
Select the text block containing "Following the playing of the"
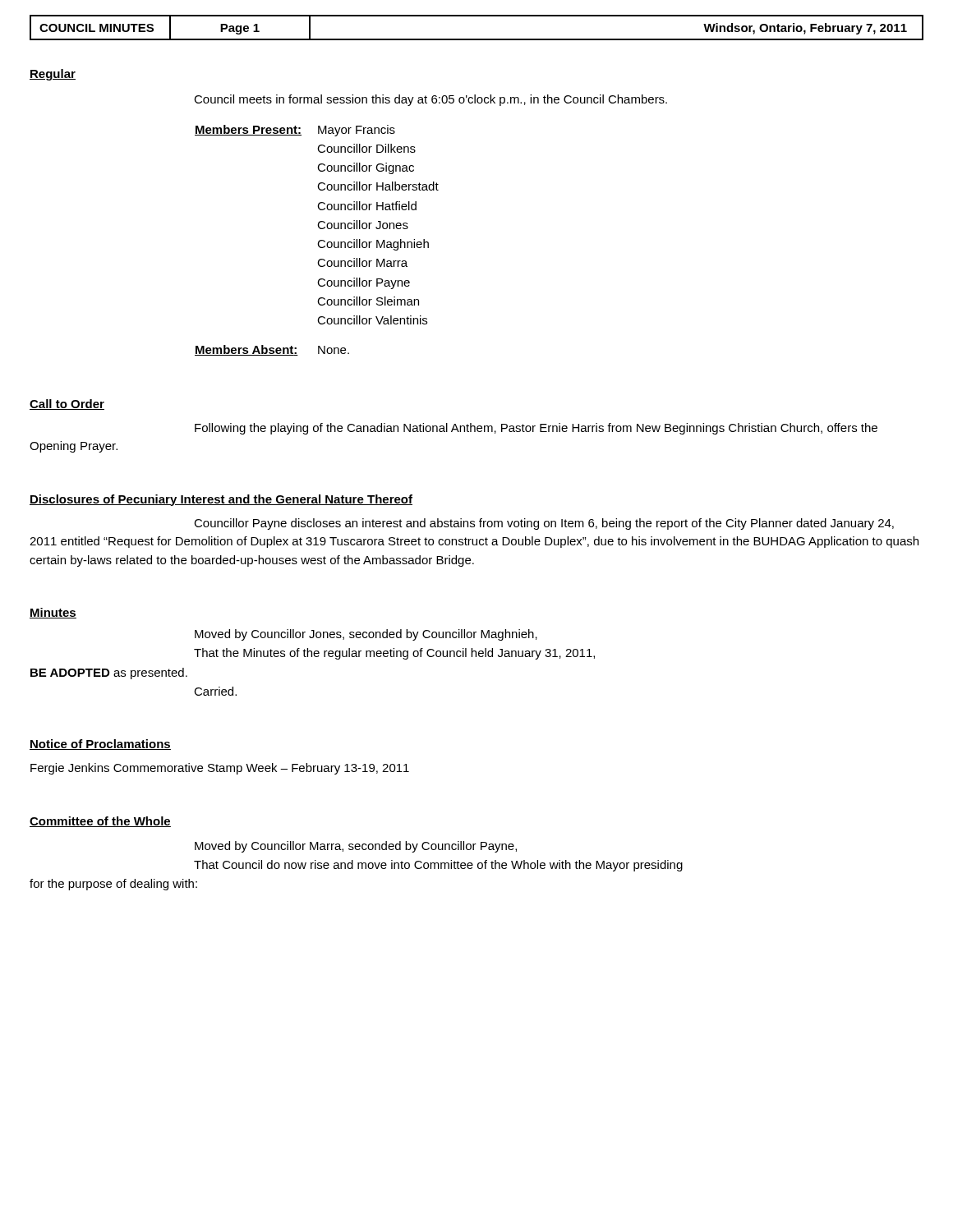(454, 436)
